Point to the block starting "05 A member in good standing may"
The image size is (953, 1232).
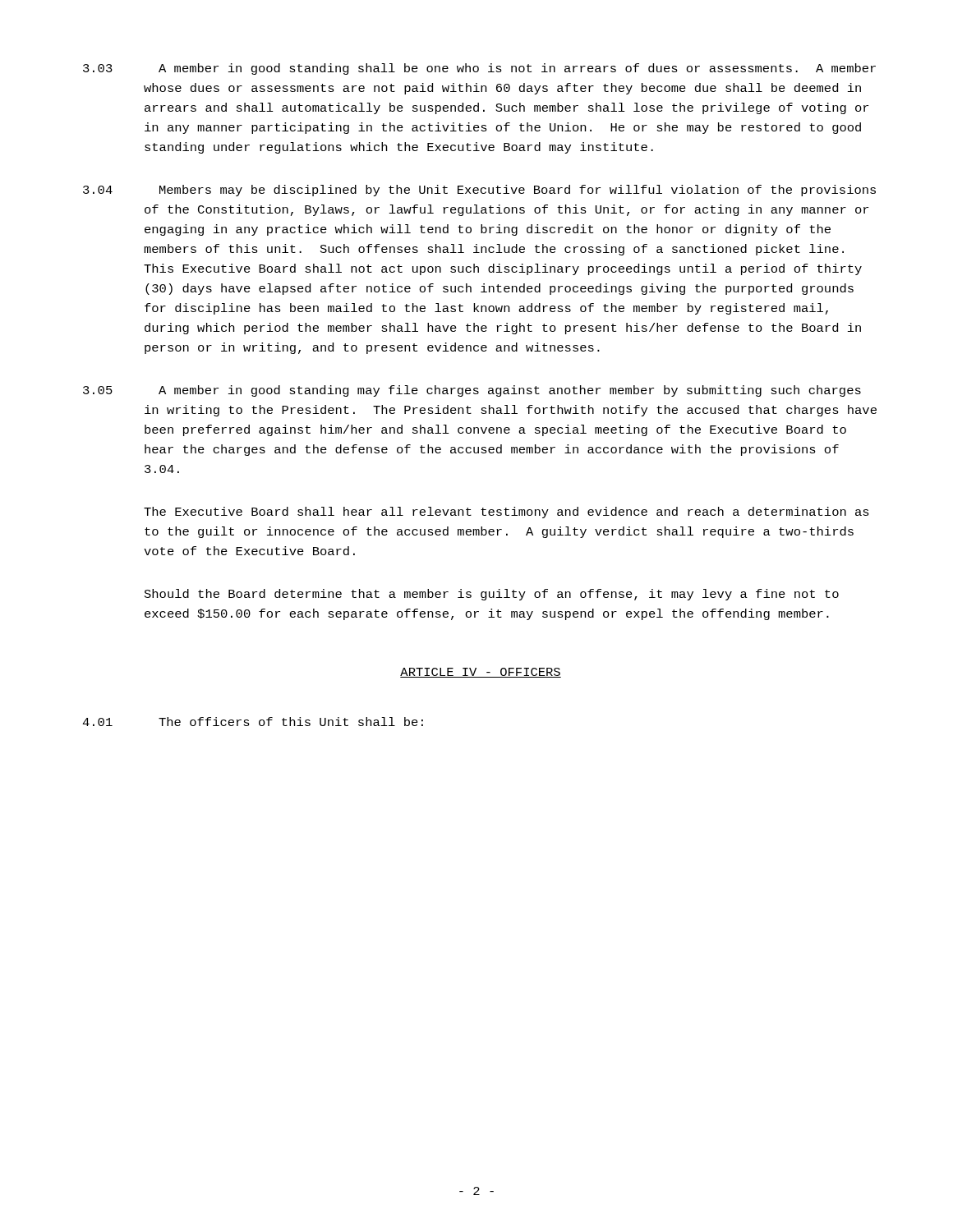(480, 431)
